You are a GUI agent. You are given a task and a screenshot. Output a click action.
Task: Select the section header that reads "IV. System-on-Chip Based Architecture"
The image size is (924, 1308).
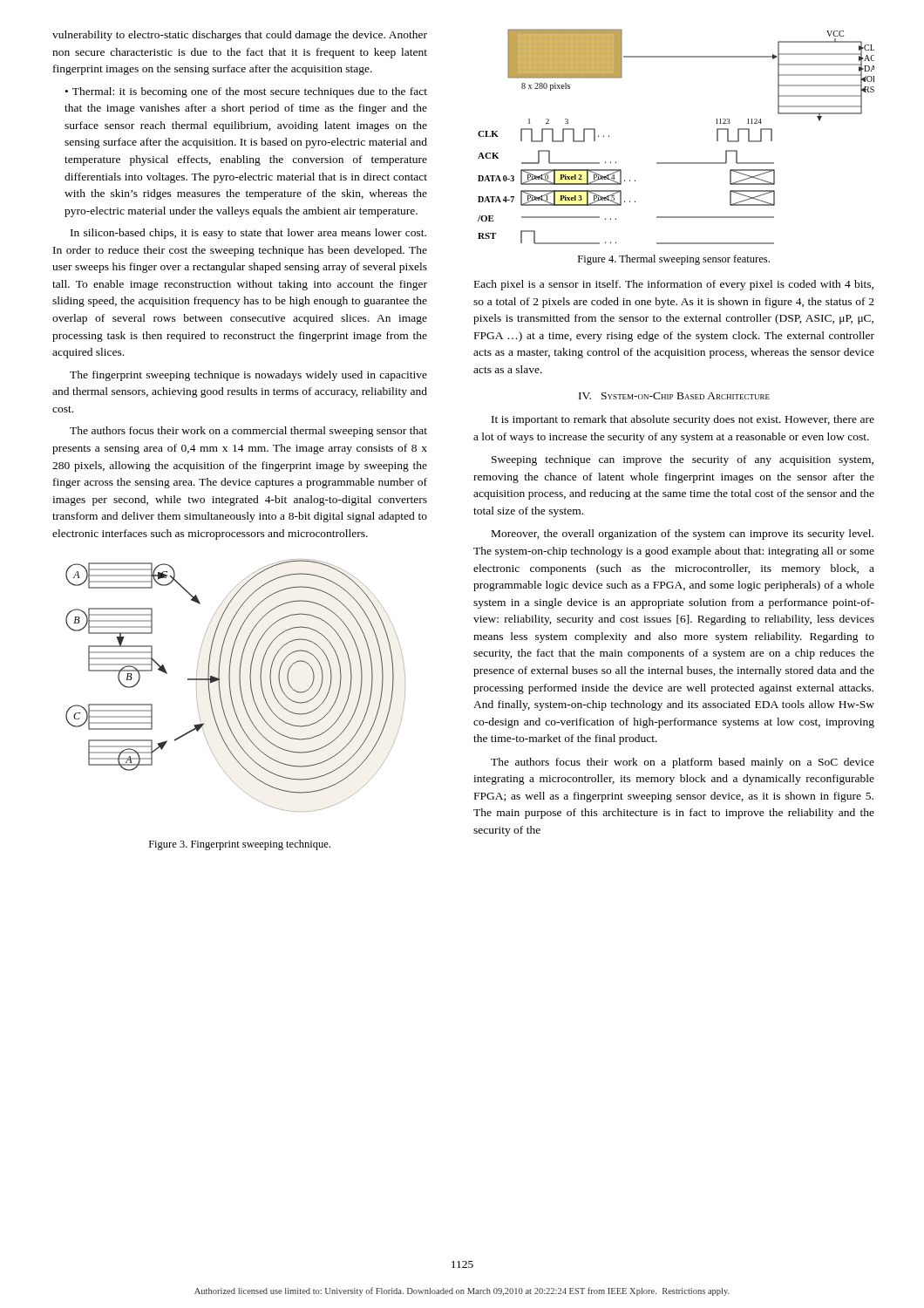click(674, 395)
